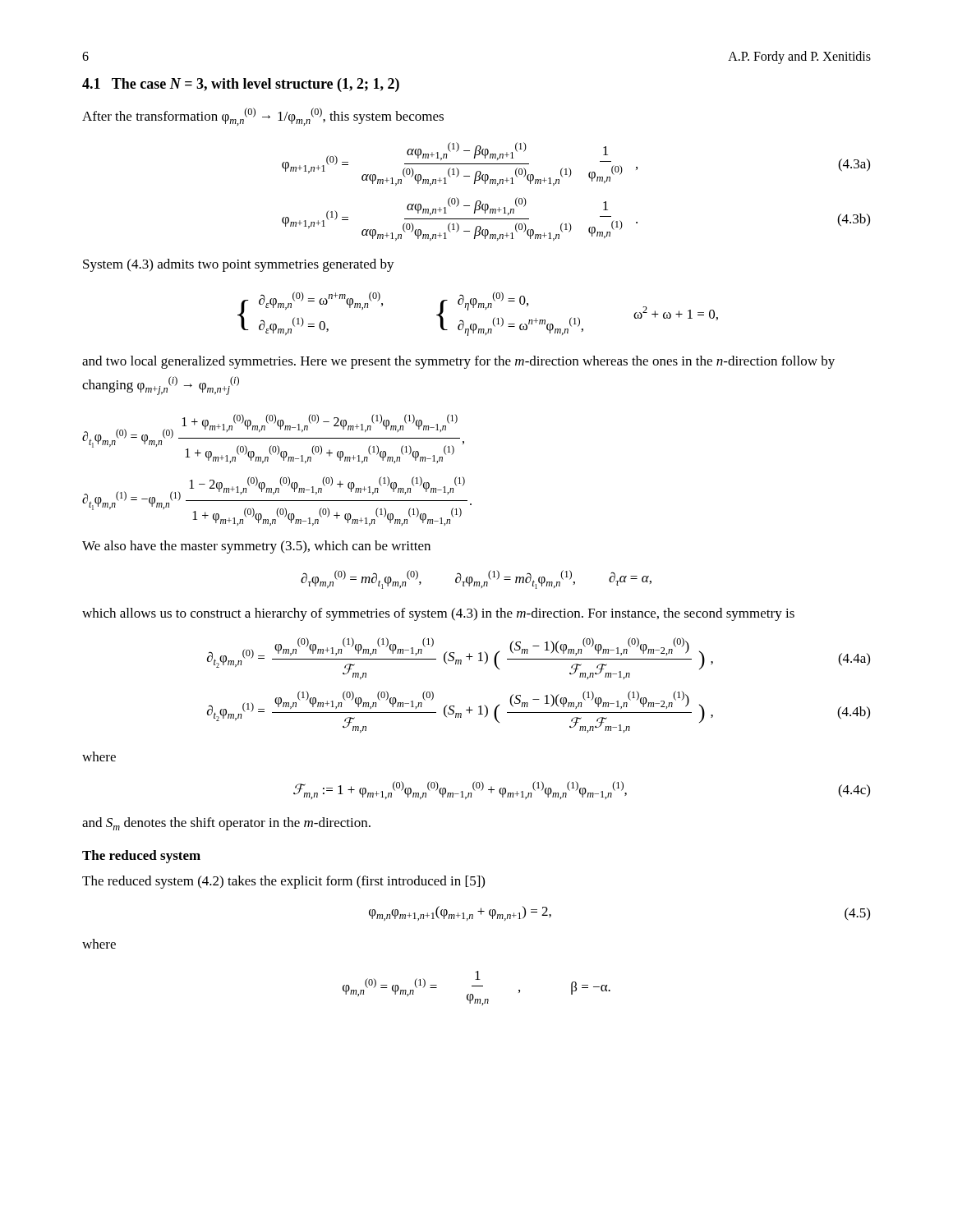Locate the passage starting "4.1 The case N ="

[241, 84]
